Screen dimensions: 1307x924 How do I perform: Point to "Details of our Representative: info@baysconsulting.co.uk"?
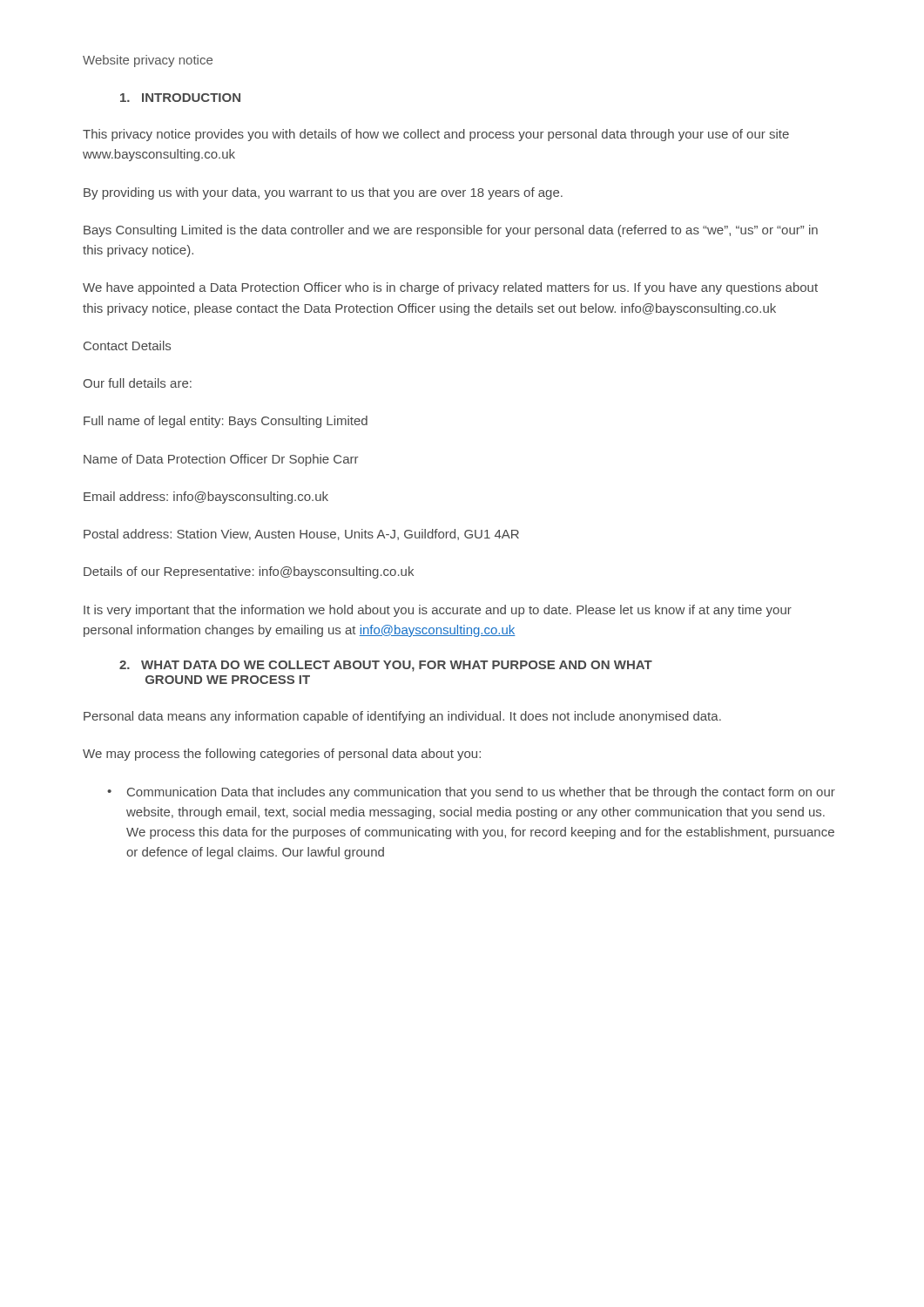248,571
